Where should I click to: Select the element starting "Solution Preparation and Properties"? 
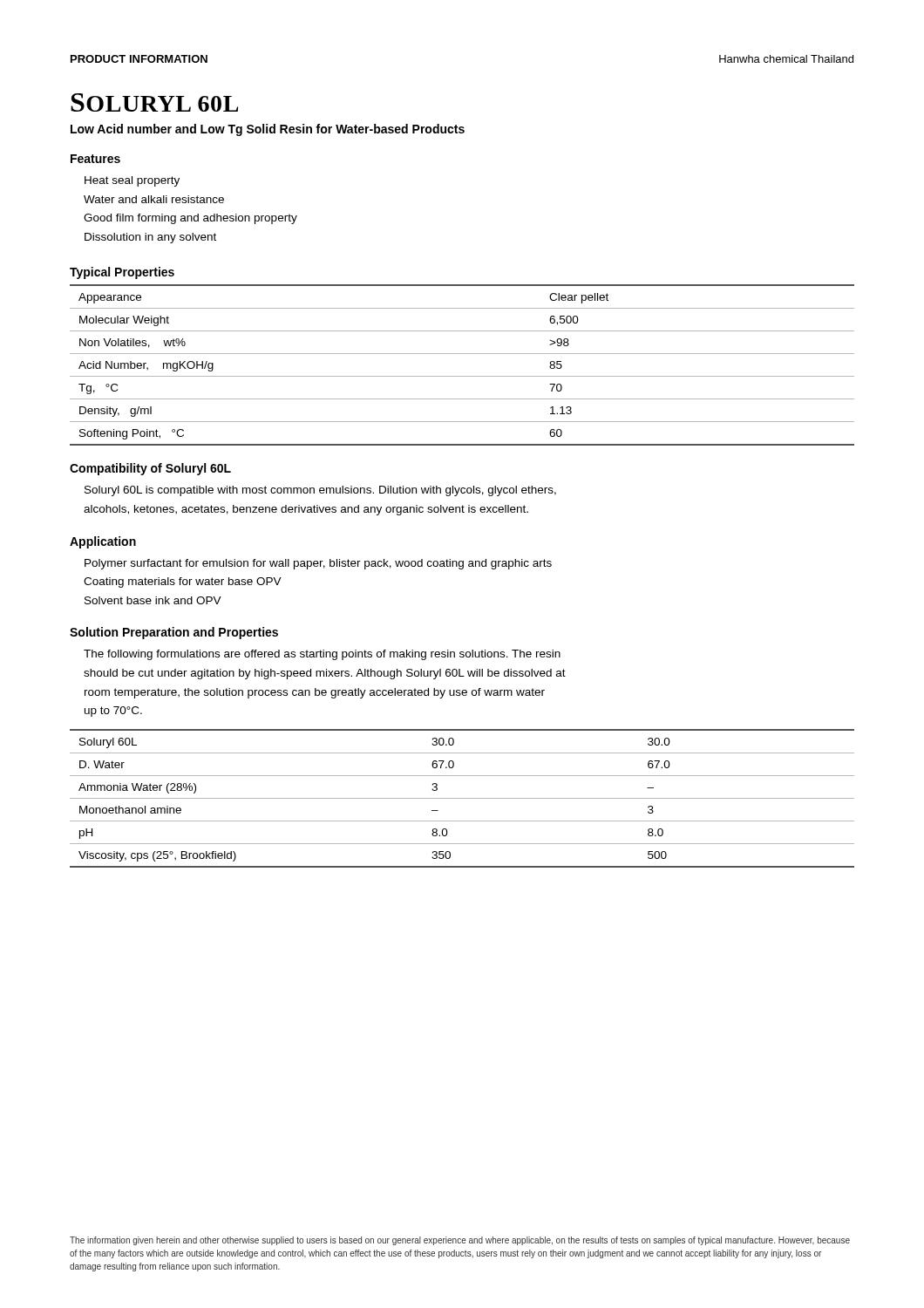(x=174, y=632)
